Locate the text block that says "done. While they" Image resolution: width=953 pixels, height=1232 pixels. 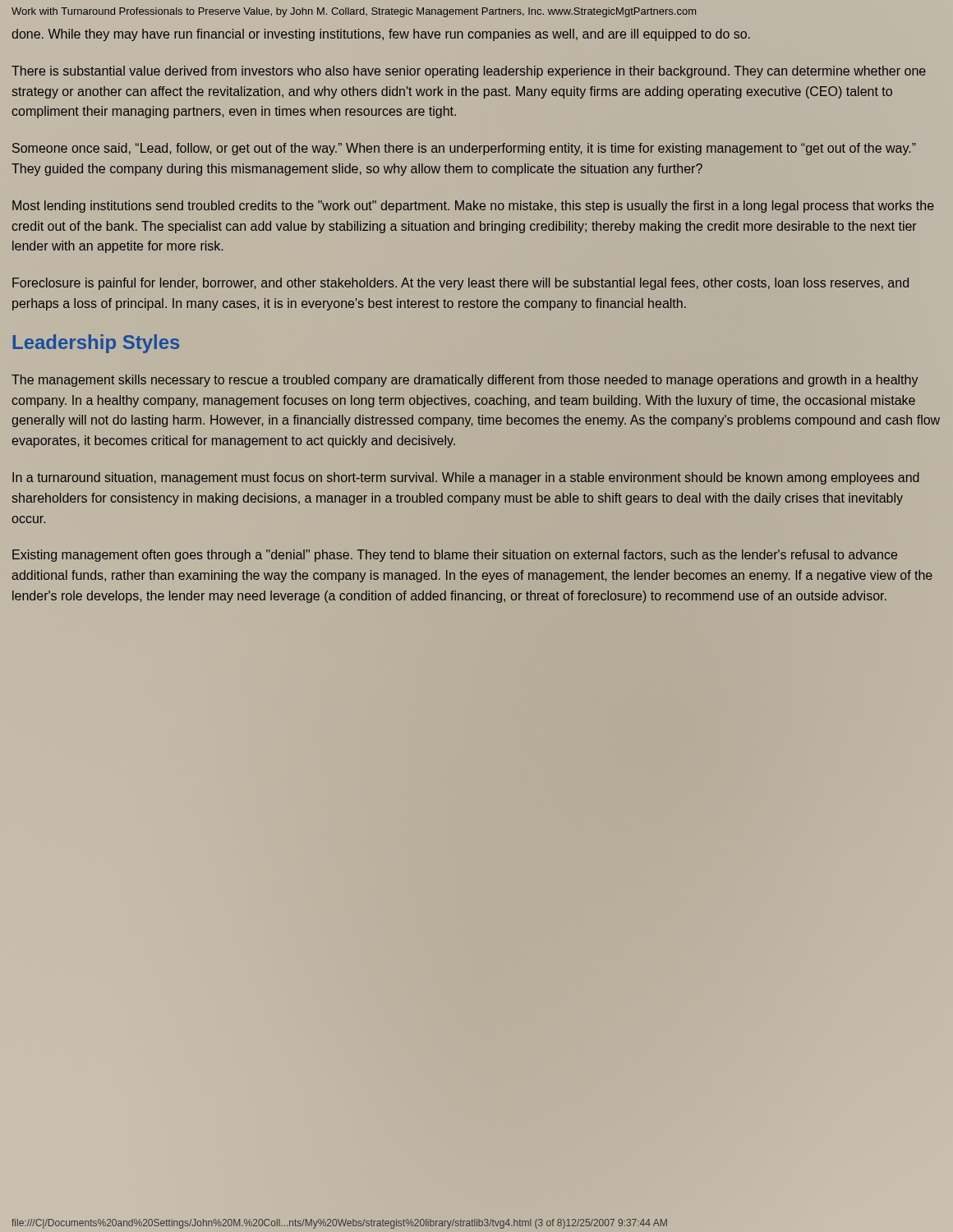coord(381,34)
